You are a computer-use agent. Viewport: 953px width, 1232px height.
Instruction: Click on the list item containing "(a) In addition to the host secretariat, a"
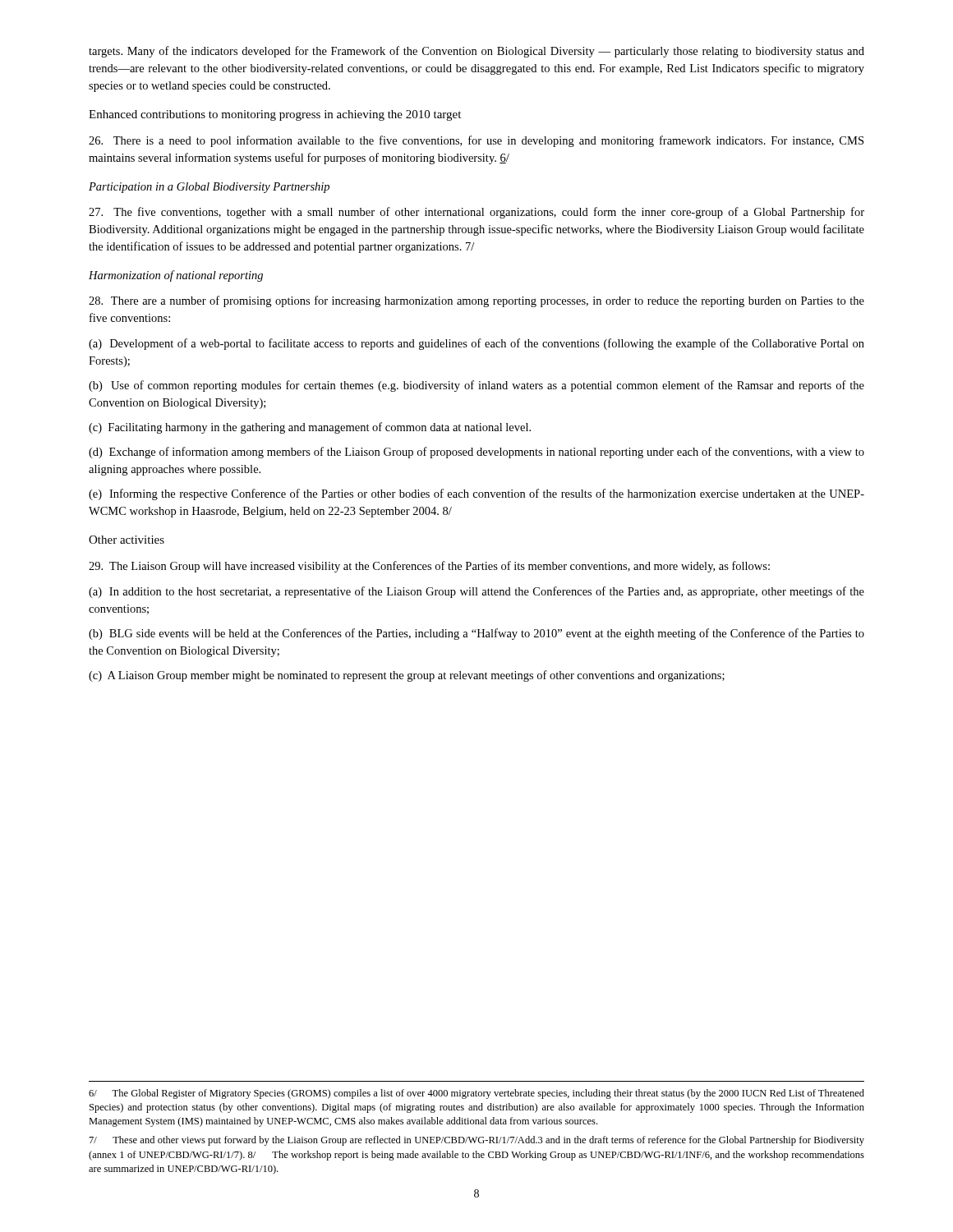pos(476,600)
